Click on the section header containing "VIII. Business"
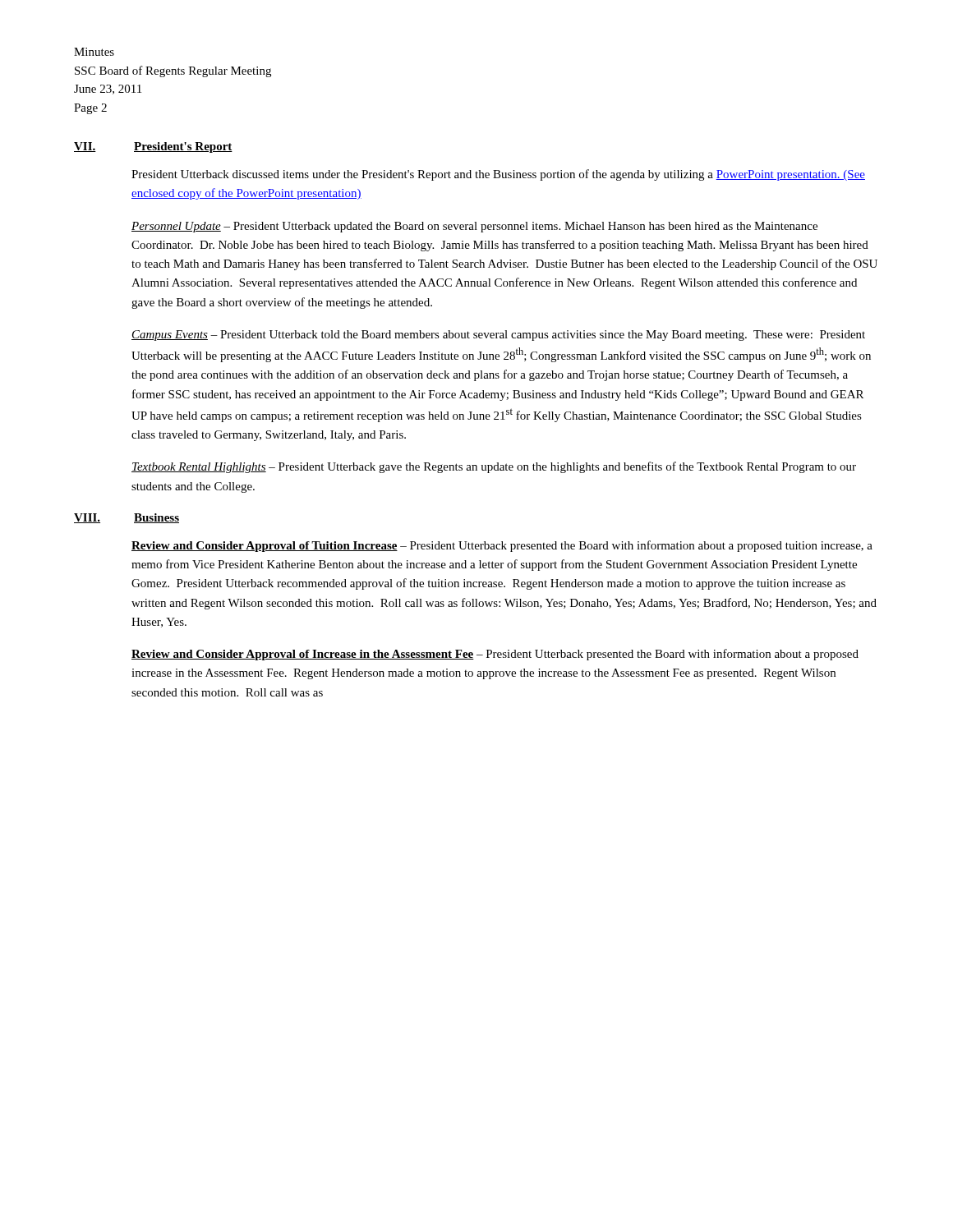The height and width of the screenshot is (1232, 953). click(127, 518)
